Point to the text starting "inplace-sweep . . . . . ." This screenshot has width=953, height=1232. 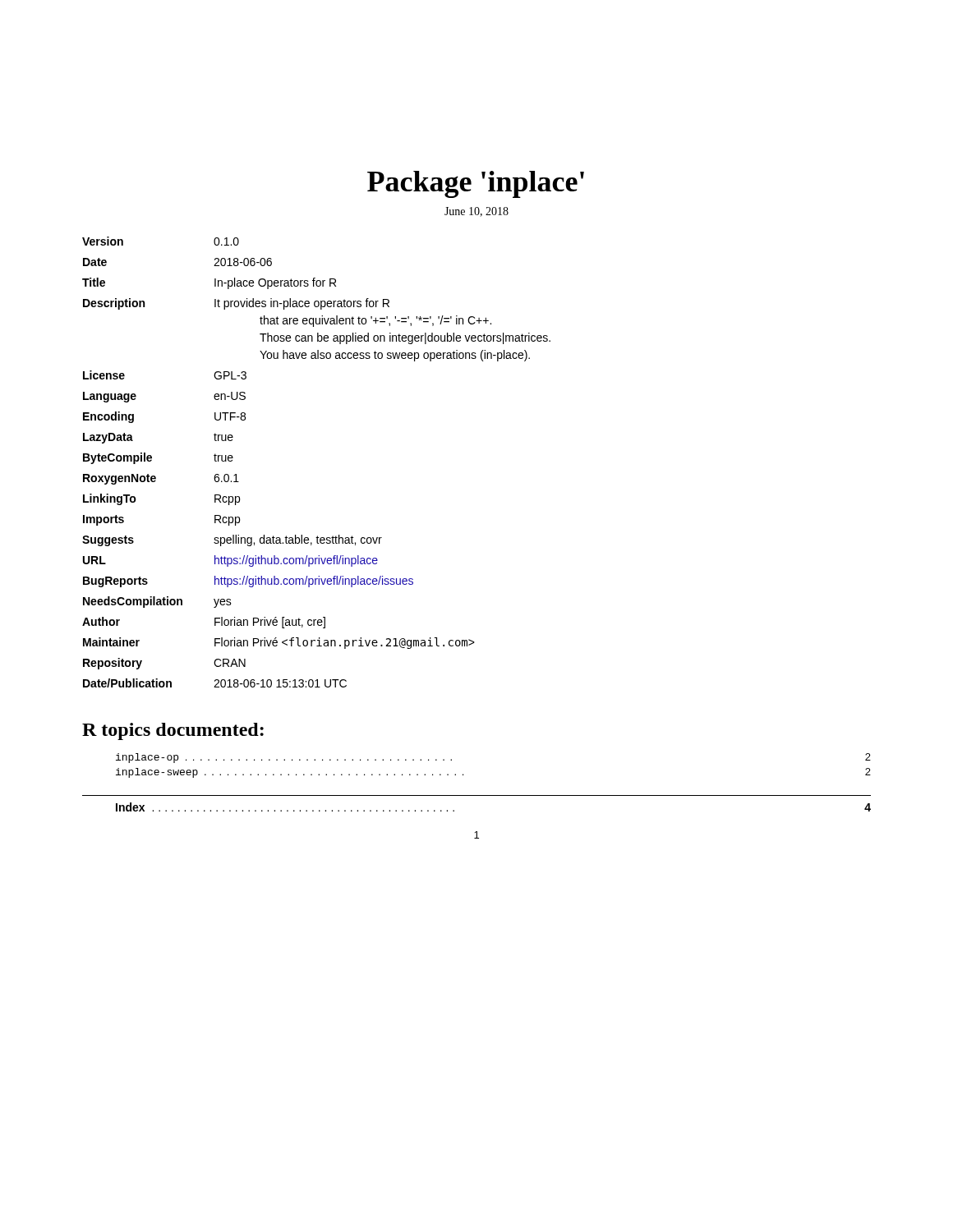coord(157,772)
